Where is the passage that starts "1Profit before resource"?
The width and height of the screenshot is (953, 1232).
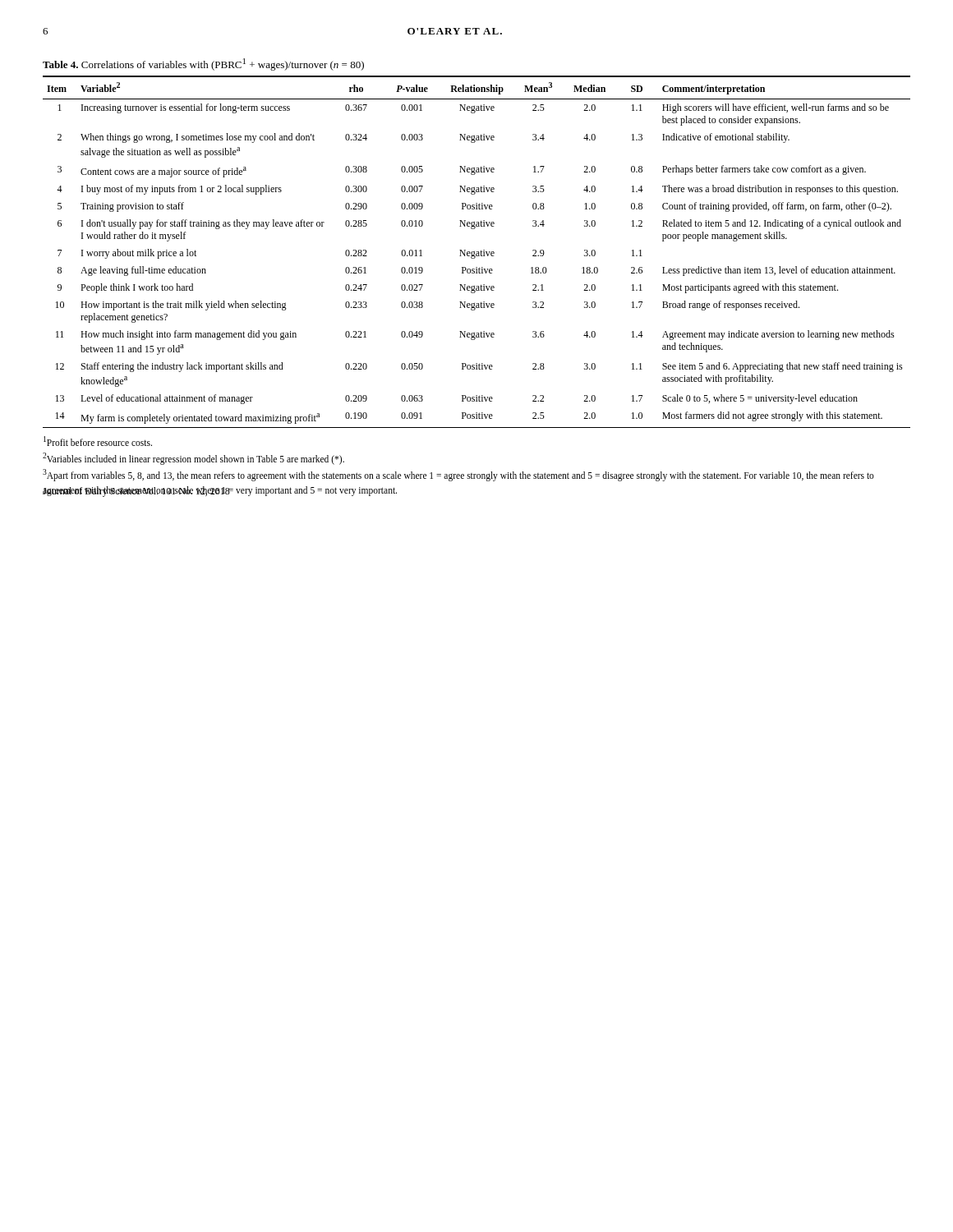(x=98, y=441)
